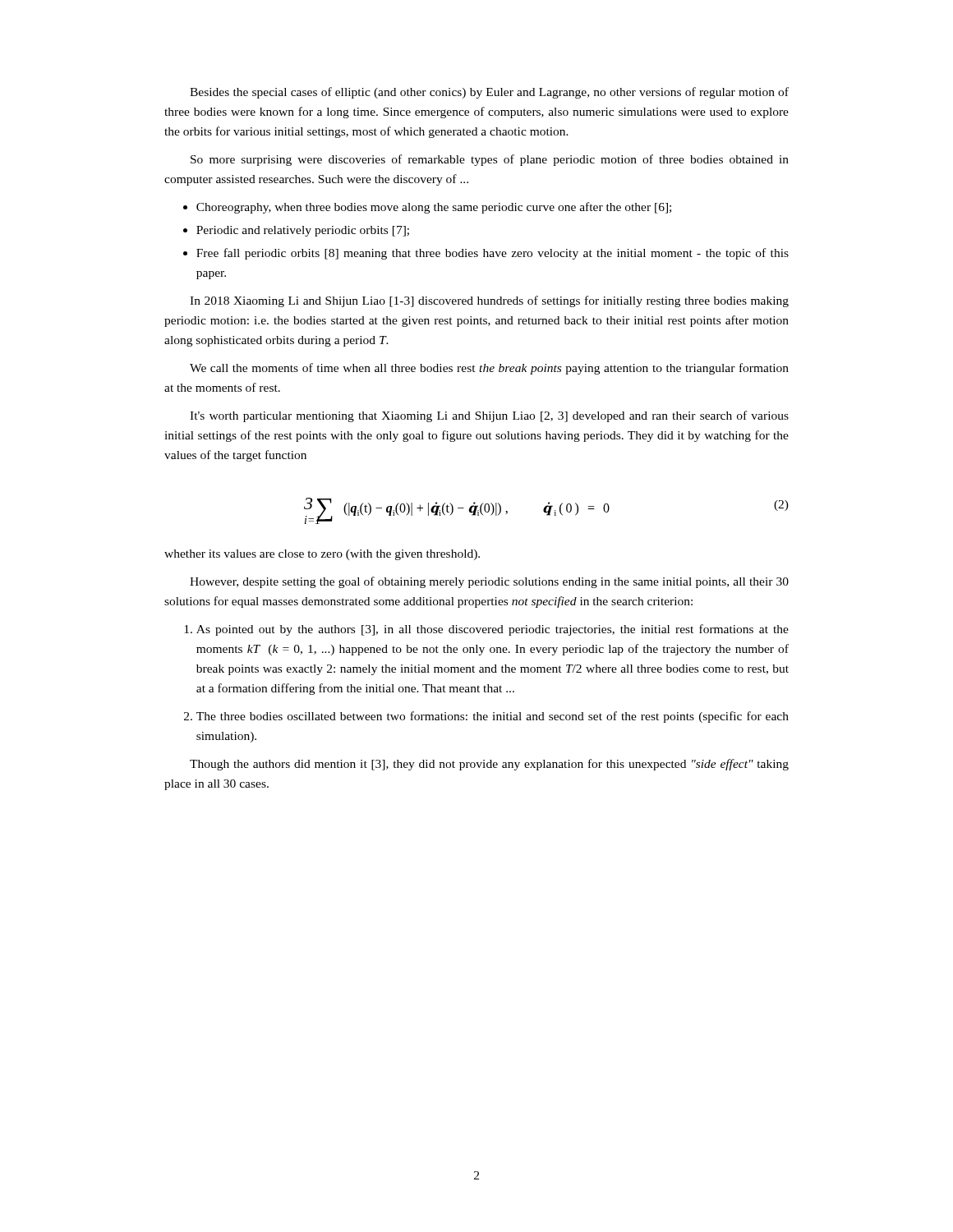Click on the element starting "Free fall periodic orbits [8]"

click(476, 263)
